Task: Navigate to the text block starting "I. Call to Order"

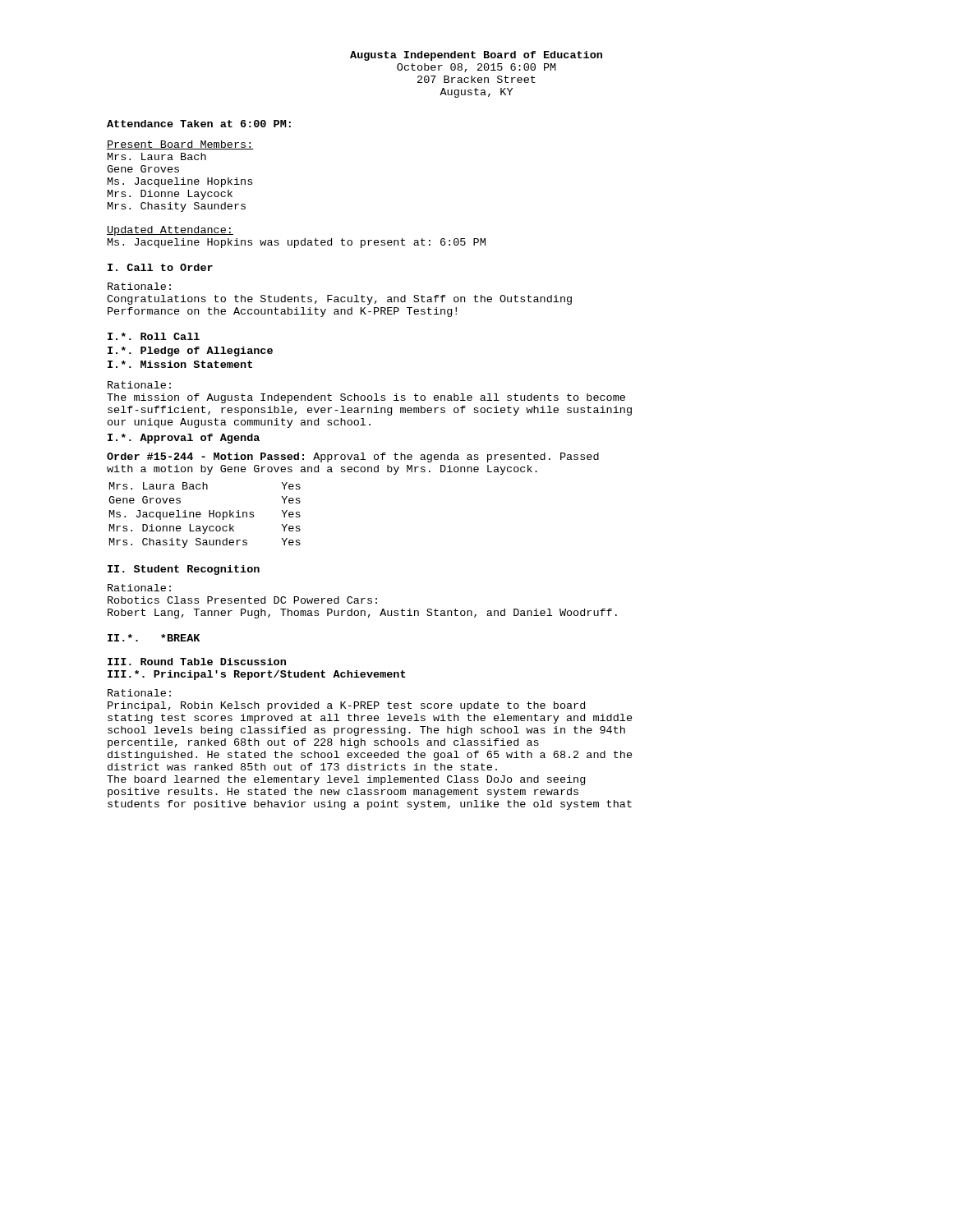Action: (x=160, y=268)
